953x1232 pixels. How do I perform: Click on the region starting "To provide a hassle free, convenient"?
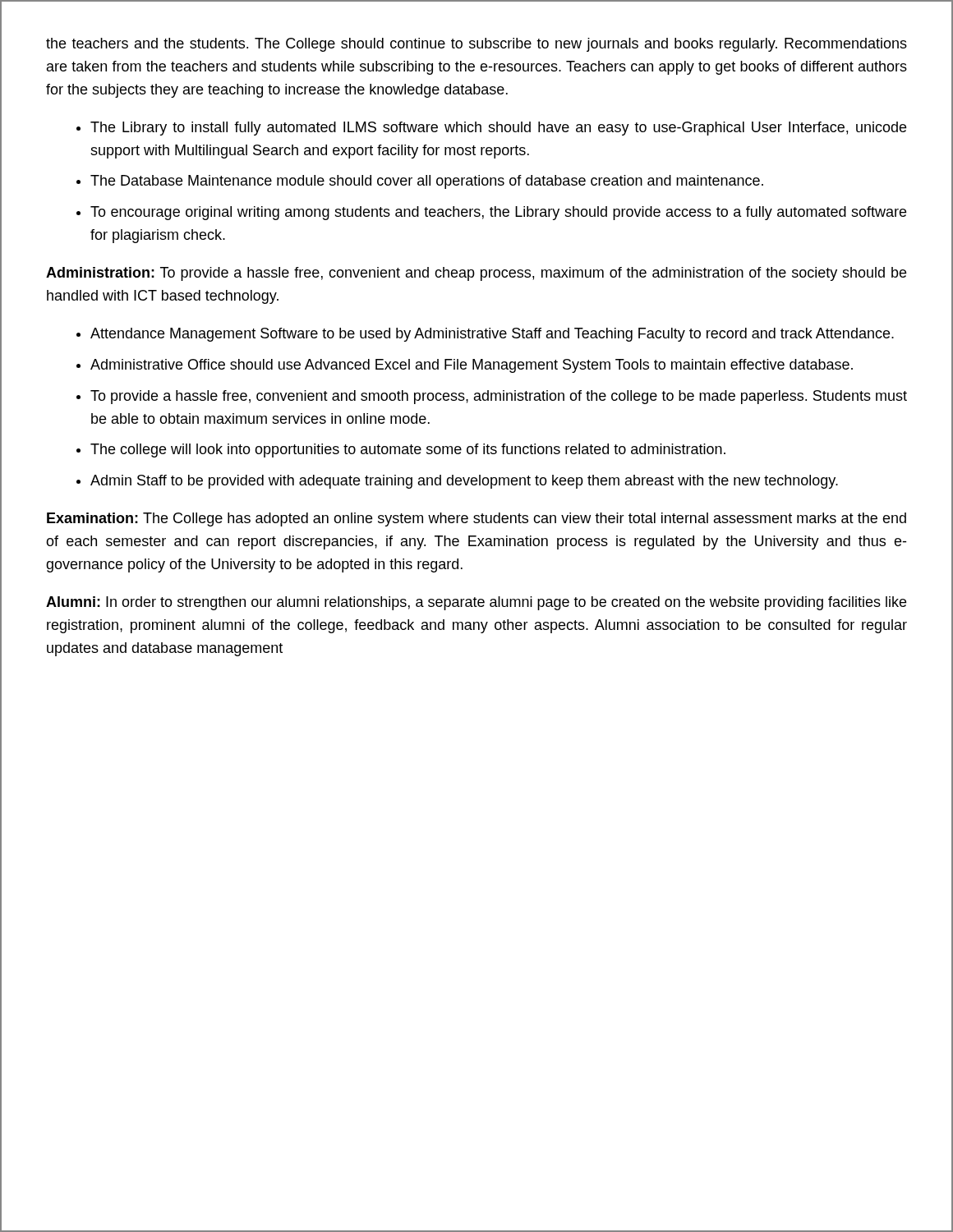tap(499, 407)
